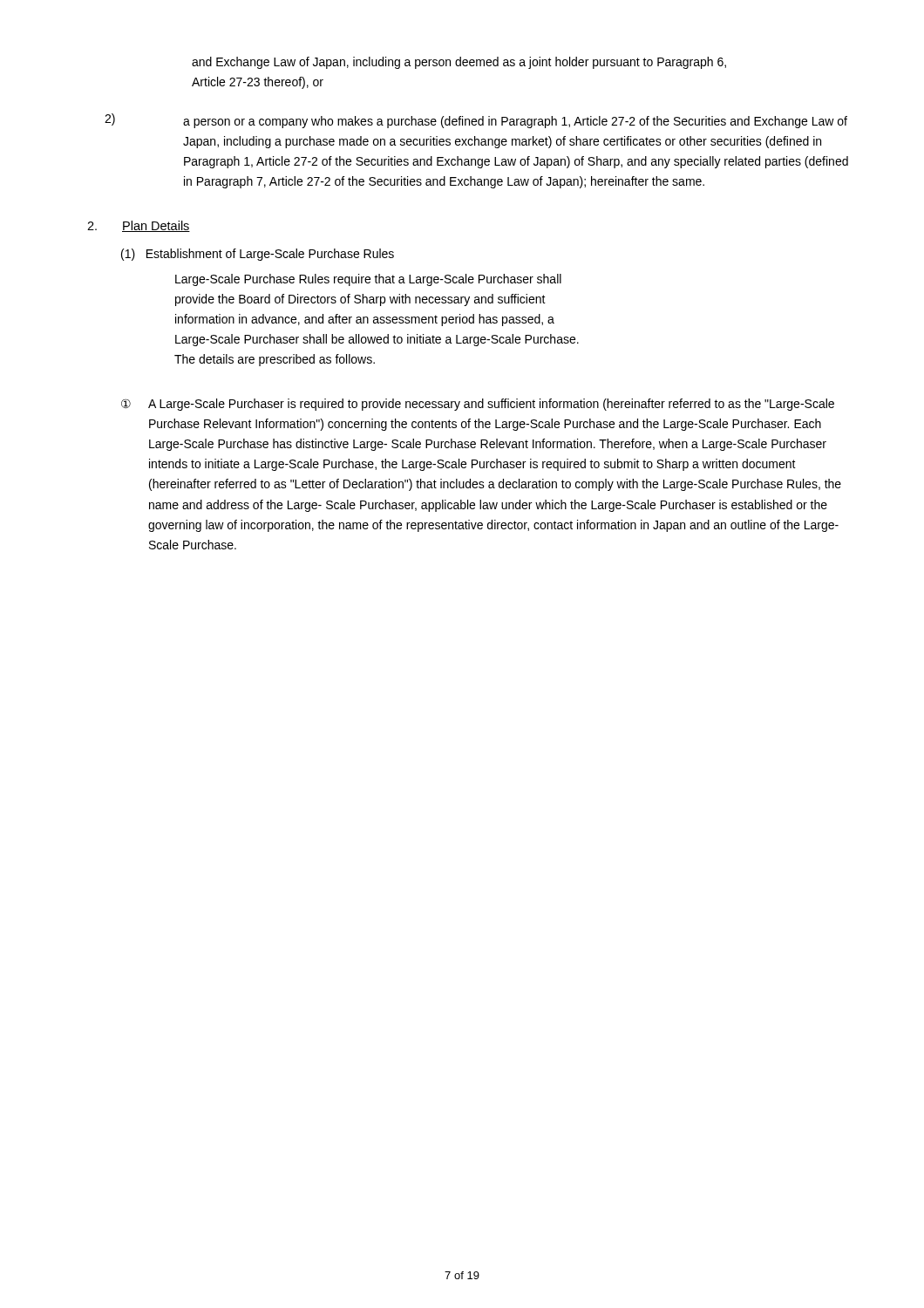The image size is (924, 1308).
Task: Navigate to the passage starting "① A Large-Scale Purchaser is required to provide"
Action: click(487, 475)
